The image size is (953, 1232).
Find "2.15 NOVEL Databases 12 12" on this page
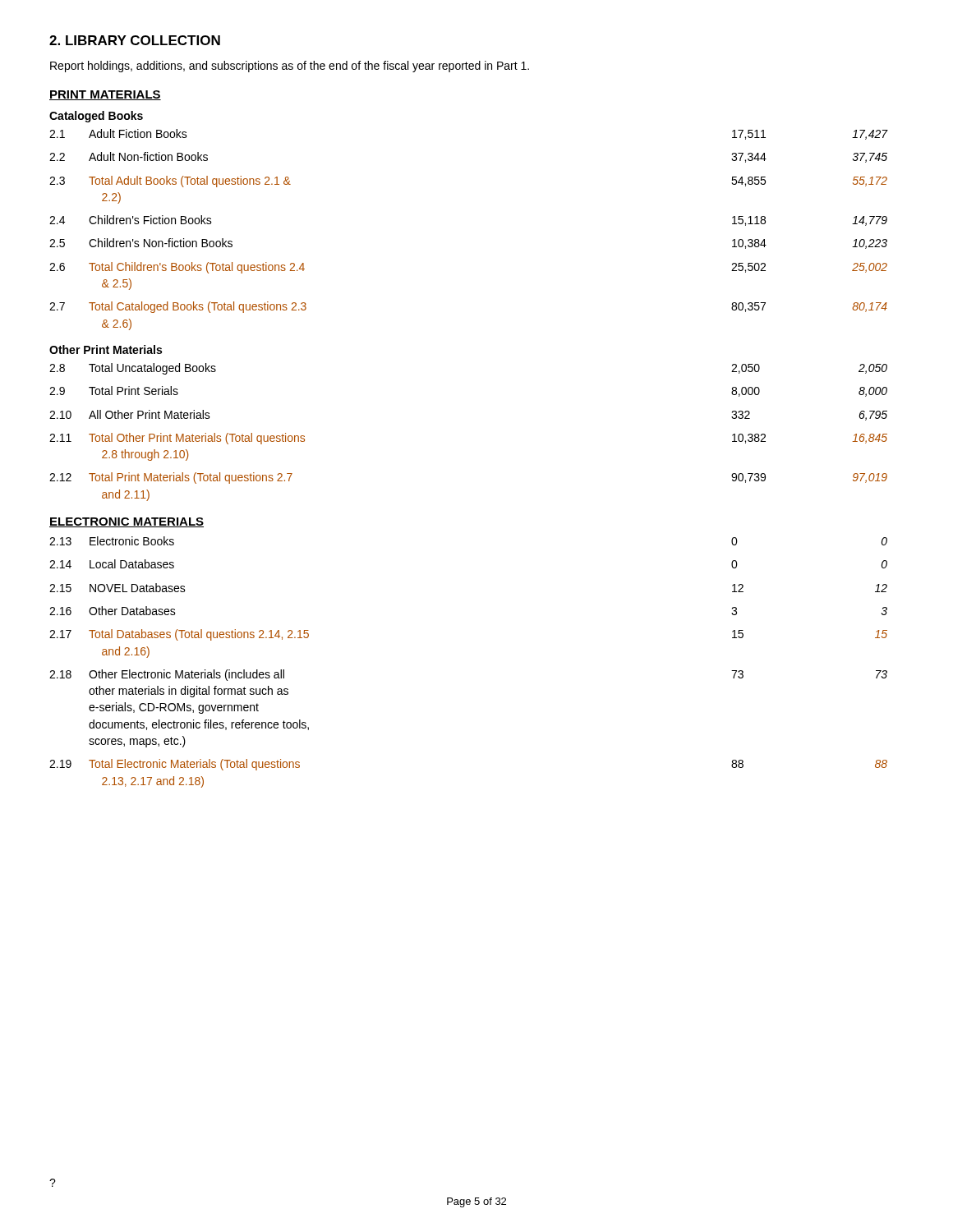(62, 588)
